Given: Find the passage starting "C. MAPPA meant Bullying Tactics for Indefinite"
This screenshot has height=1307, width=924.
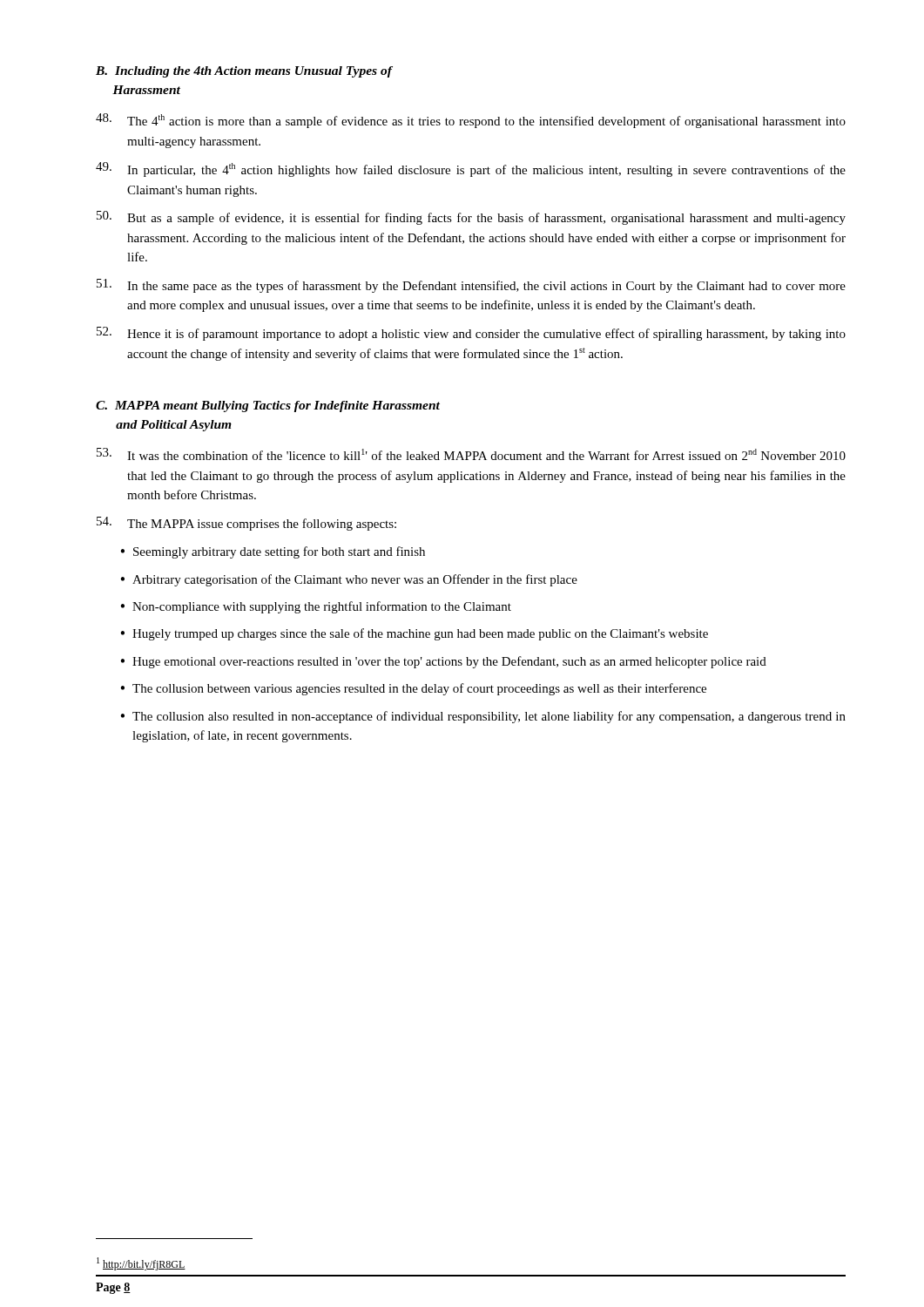Looking at the screenshot, I should 268,406.
